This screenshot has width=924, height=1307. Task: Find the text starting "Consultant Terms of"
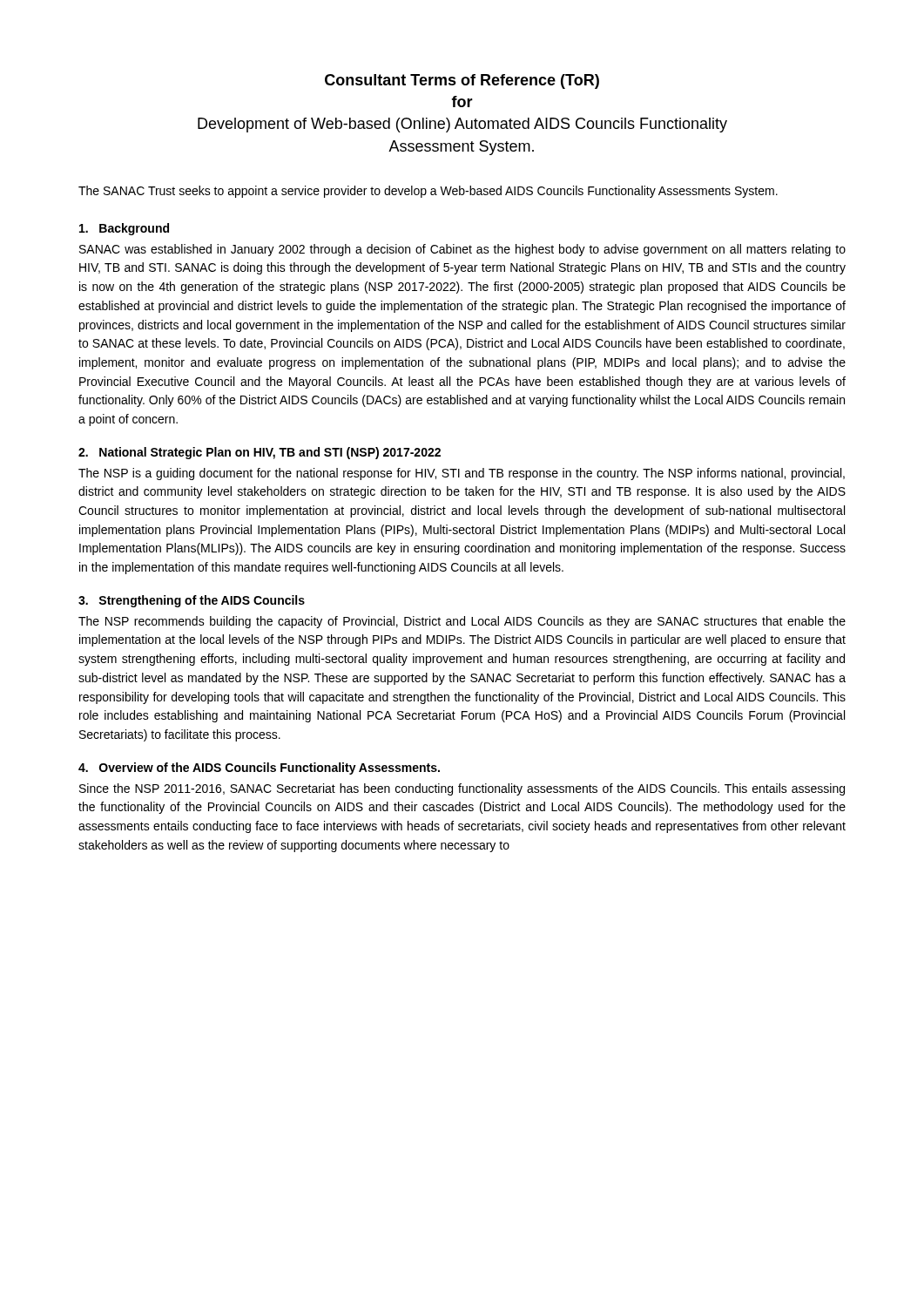(x=462, y=114)
